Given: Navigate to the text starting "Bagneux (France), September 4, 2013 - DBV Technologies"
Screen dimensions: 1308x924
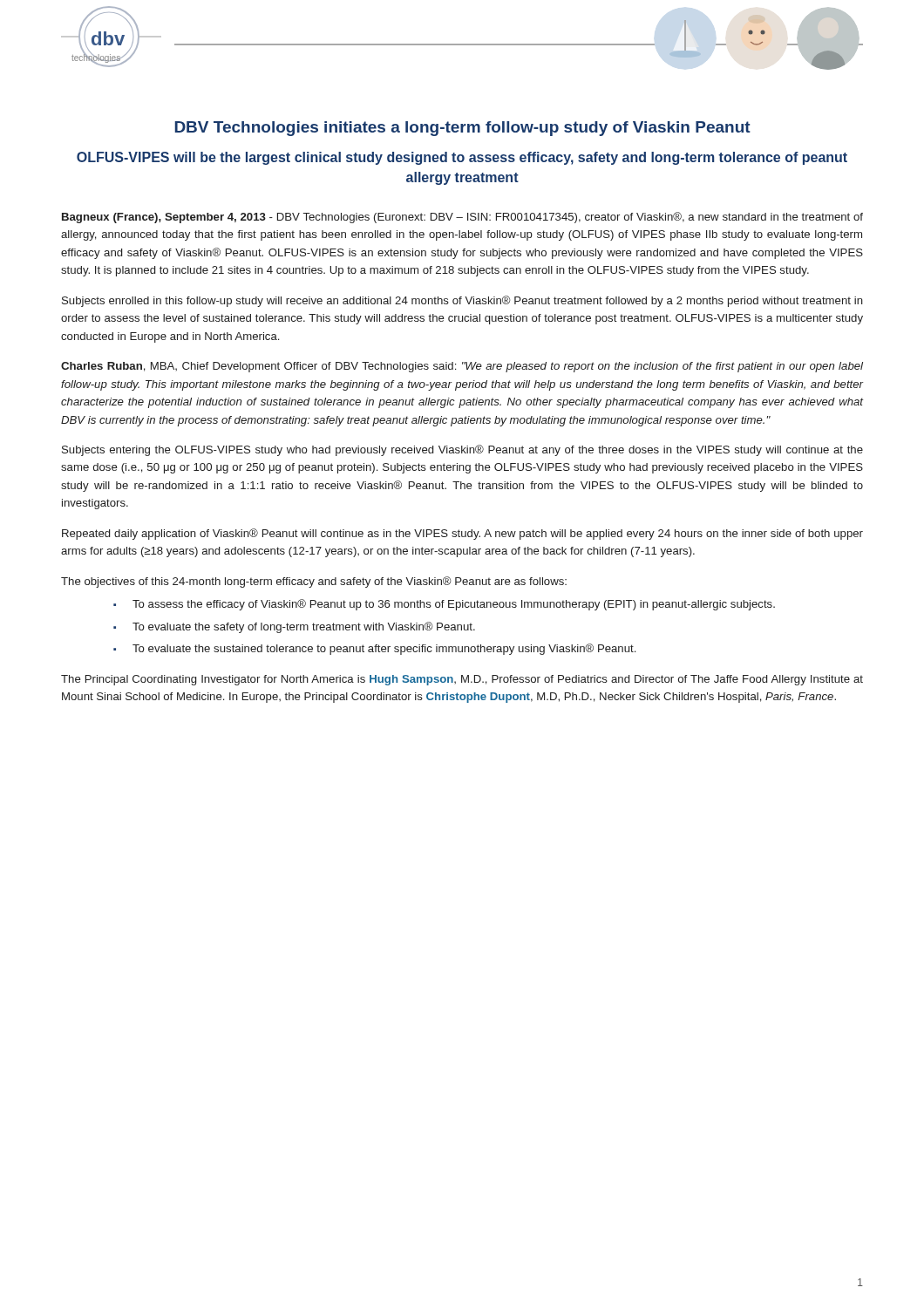Looking at the screenshot, I should (462, 243).
